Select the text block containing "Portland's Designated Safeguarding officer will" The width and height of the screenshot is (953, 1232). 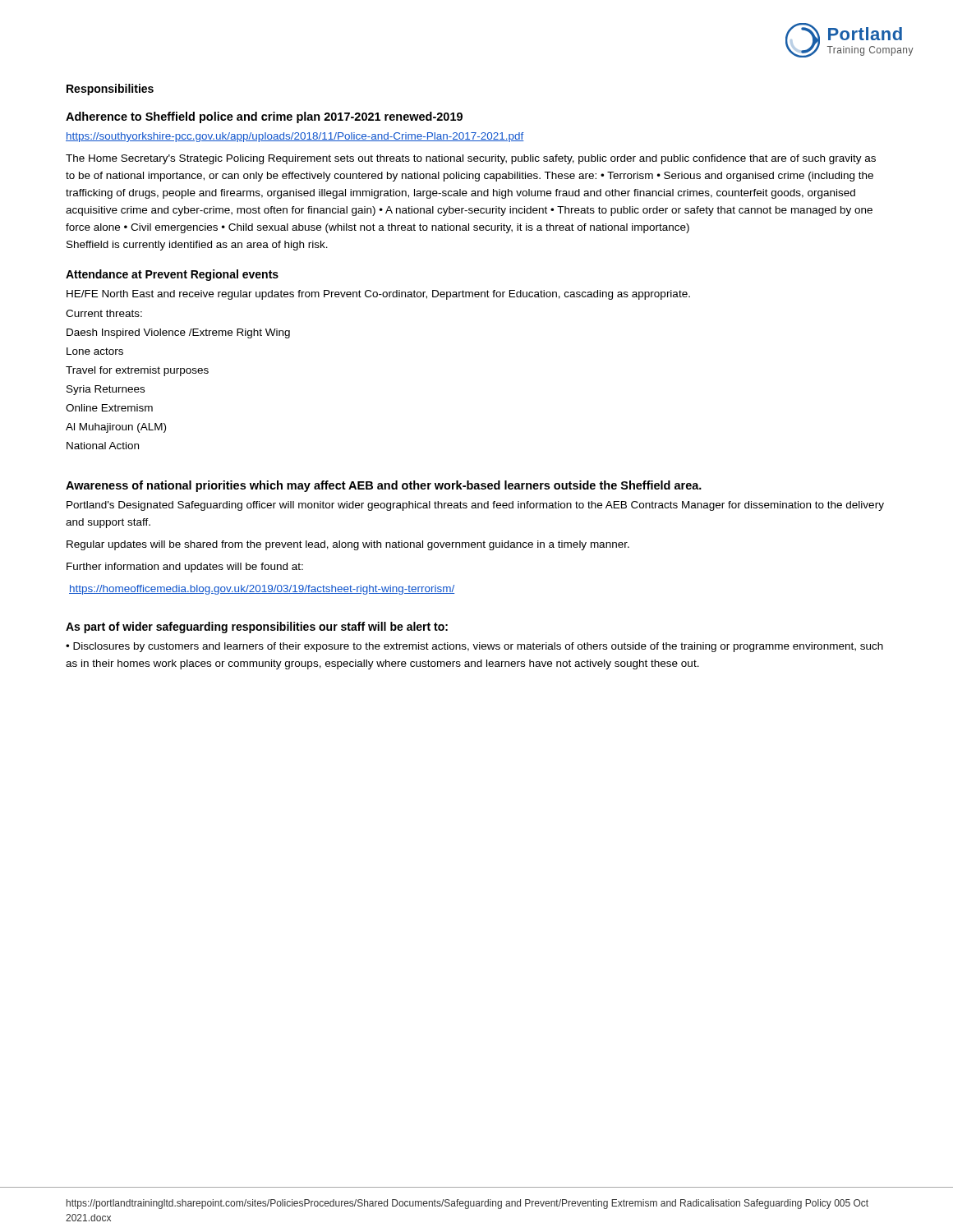(475, 513)
